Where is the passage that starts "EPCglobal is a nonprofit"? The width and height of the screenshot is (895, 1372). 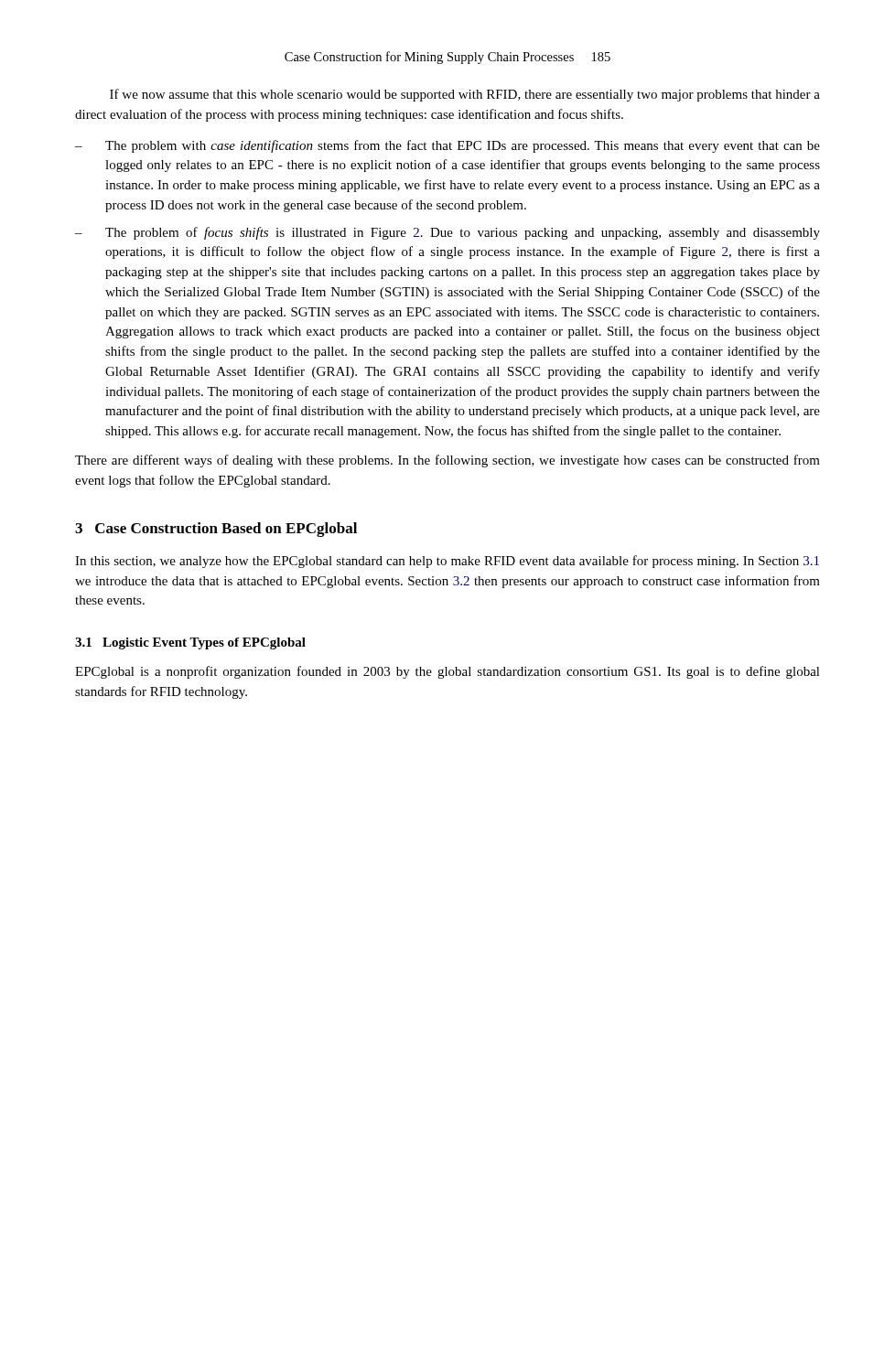(448, 682)
